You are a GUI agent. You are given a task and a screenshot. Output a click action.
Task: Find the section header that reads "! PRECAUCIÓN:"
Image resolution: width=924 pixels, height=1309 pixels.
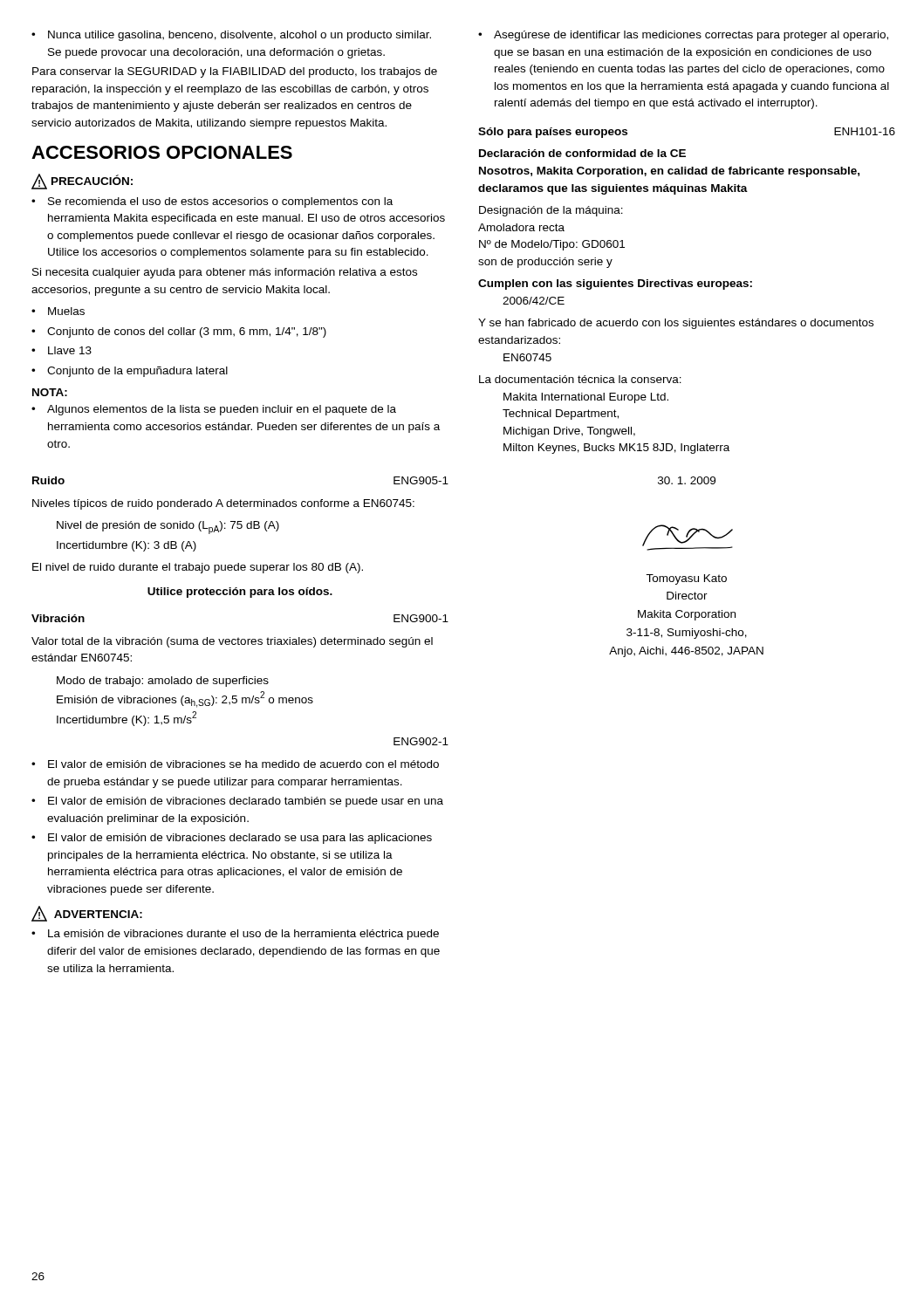click(x=83, y=181)
